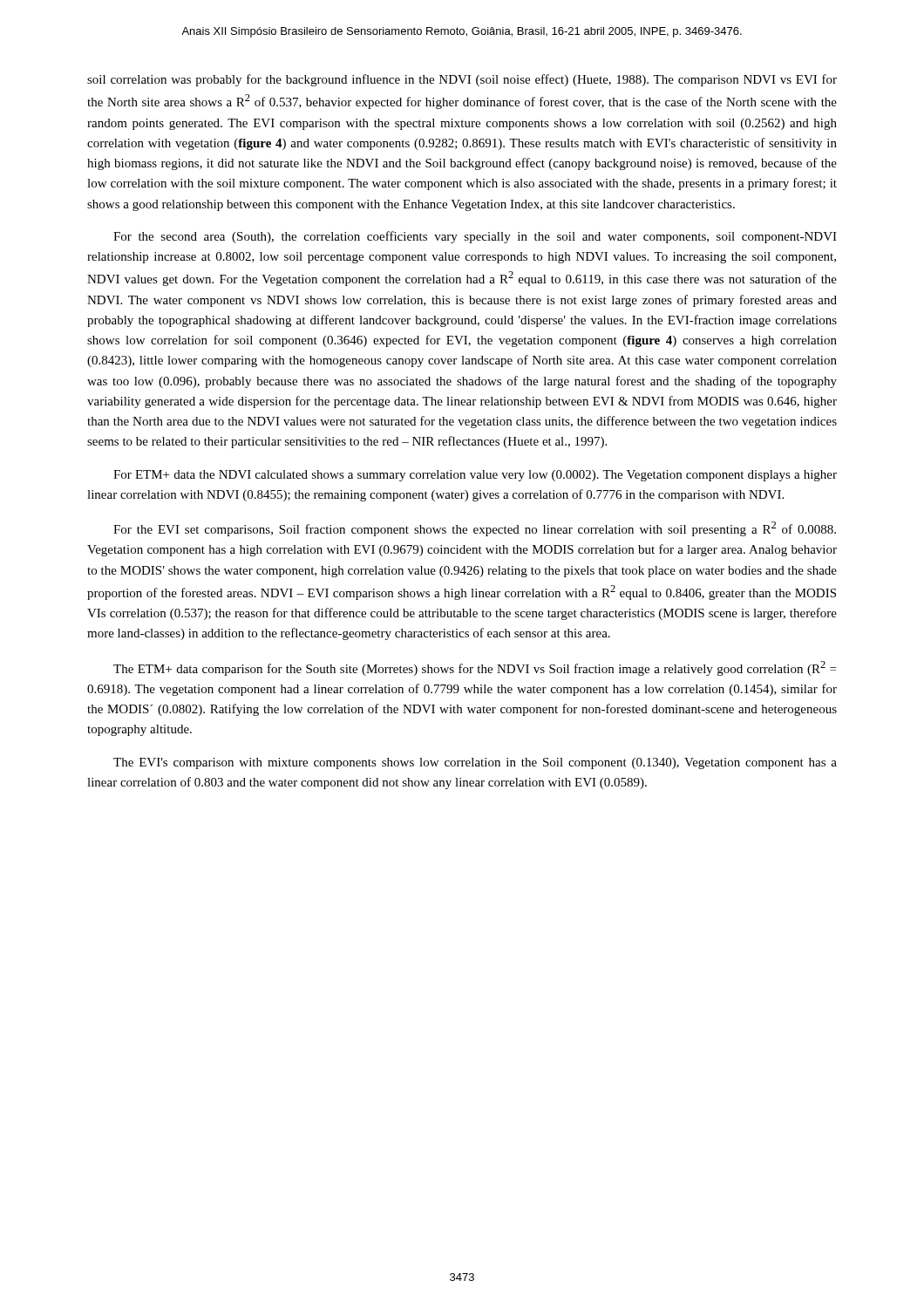Image resolution: width=924 pixels, height=1308 pixels.
Task: Locate the block starting "The ETM+ data comparison for the"
Action: (462, 698)
